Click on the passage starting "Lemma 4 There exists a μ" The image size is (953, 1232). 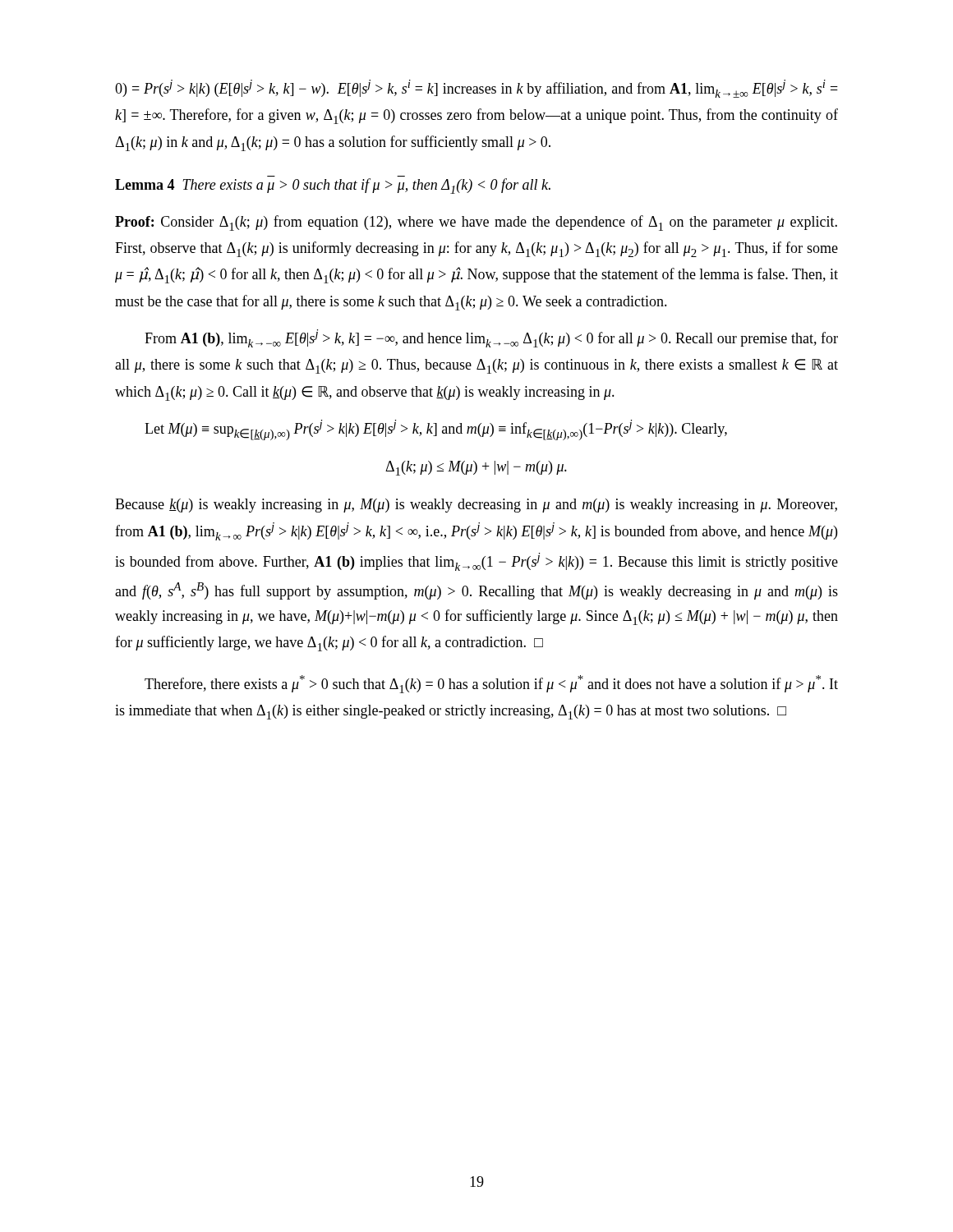pyautogui.click(x=333, y=186)
